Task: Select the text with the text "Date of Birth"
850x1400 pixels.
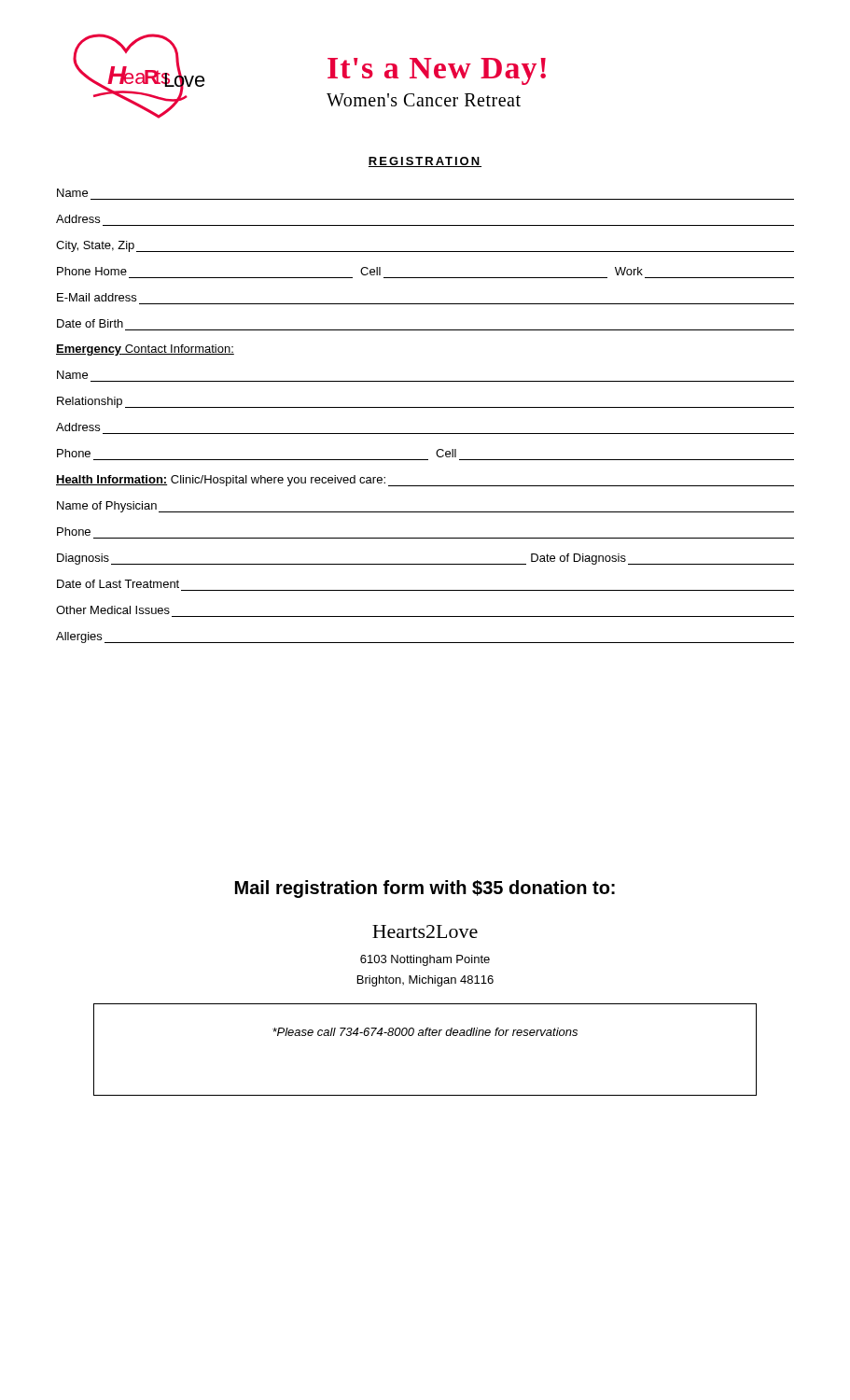Action: coord(425,323)
